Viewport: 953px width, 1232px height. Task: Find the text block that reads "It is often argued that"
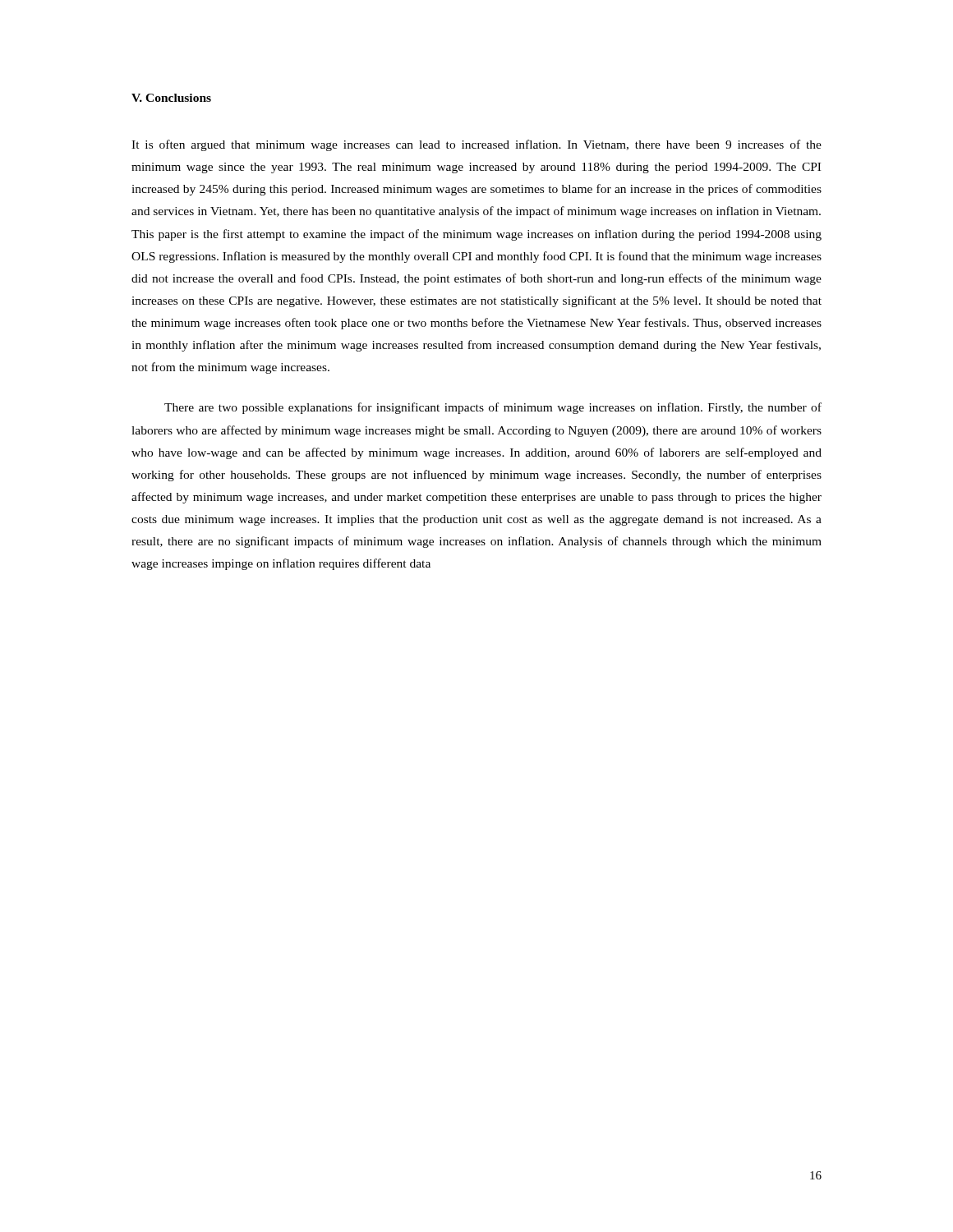(476, 256)
